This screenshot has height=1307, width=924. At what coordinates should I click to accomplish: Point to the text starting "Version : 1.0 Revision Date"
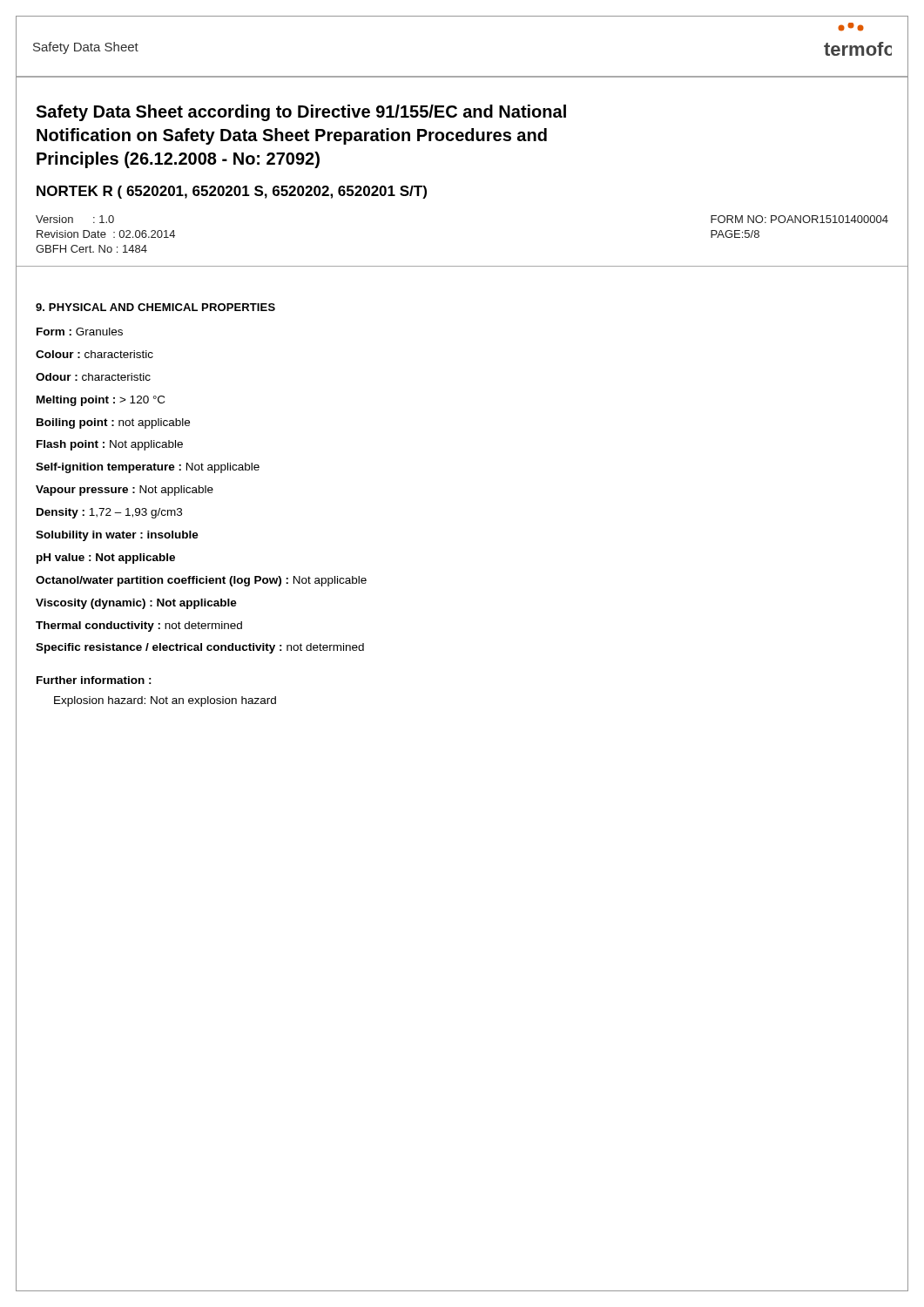[54, 219]
